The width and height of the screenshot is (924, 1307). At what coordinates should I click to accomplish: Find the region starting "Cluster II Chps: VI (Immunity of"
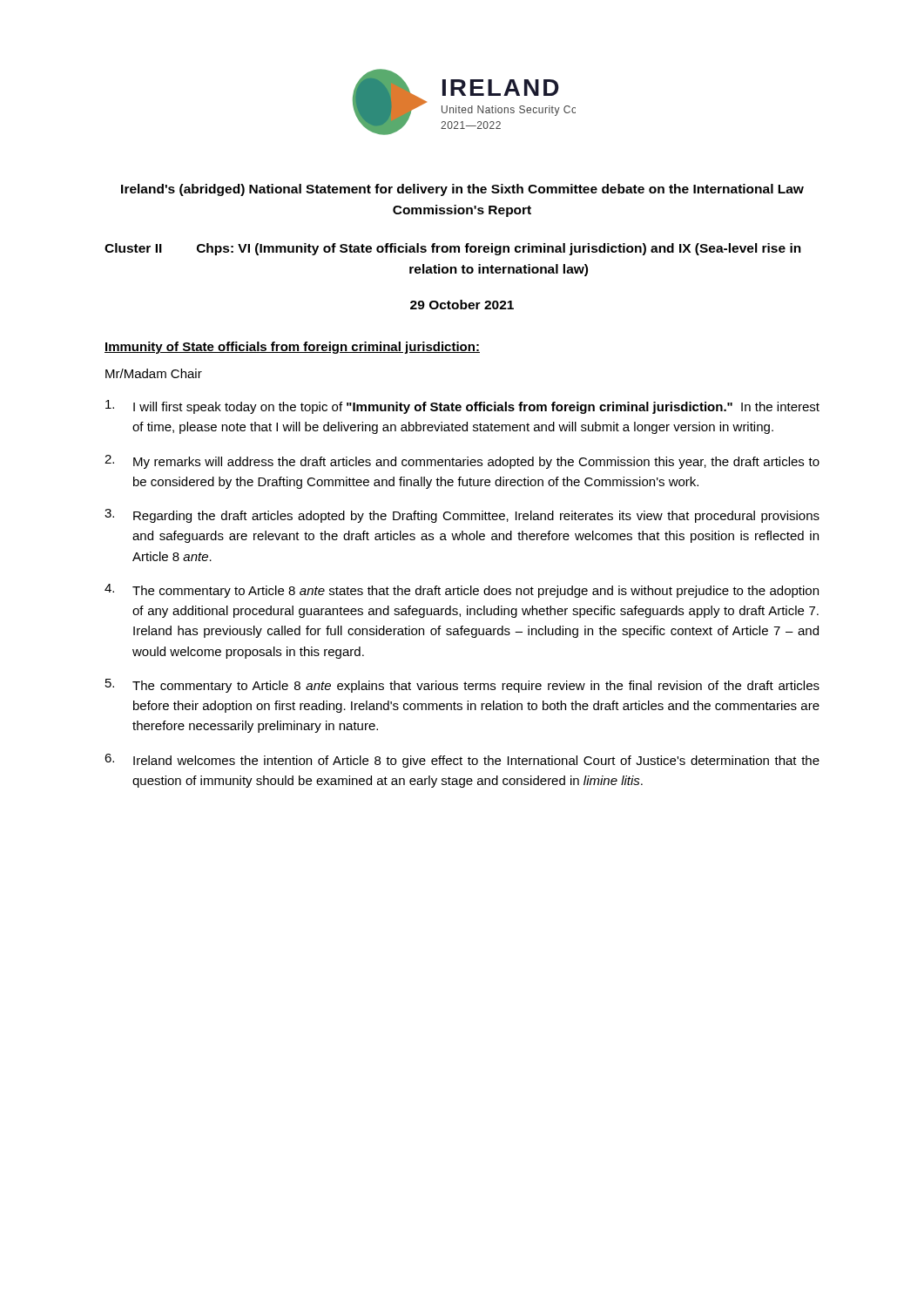tap(462, 259)
